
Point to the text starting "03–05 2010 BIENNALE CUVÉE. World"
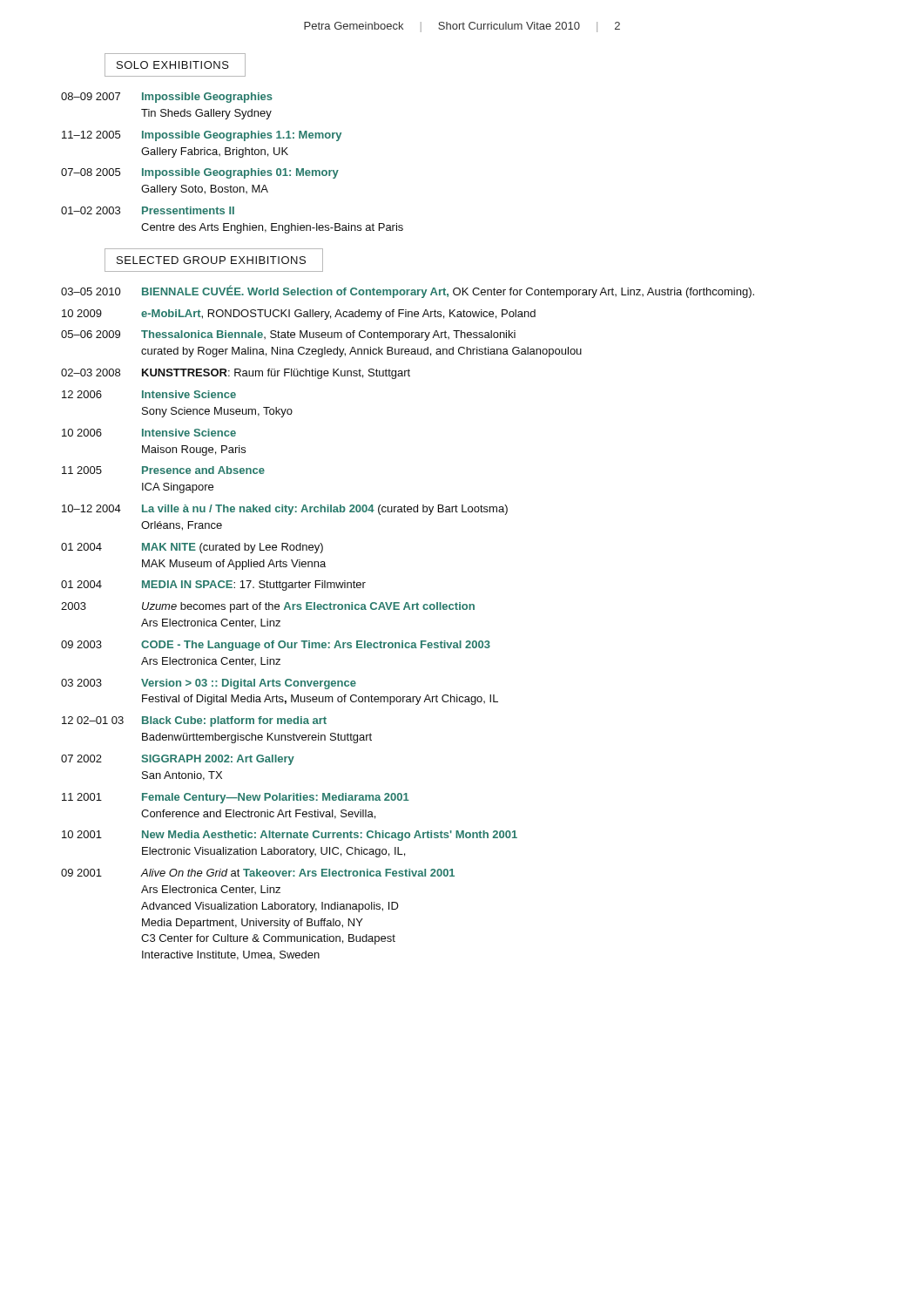point(492,292)
